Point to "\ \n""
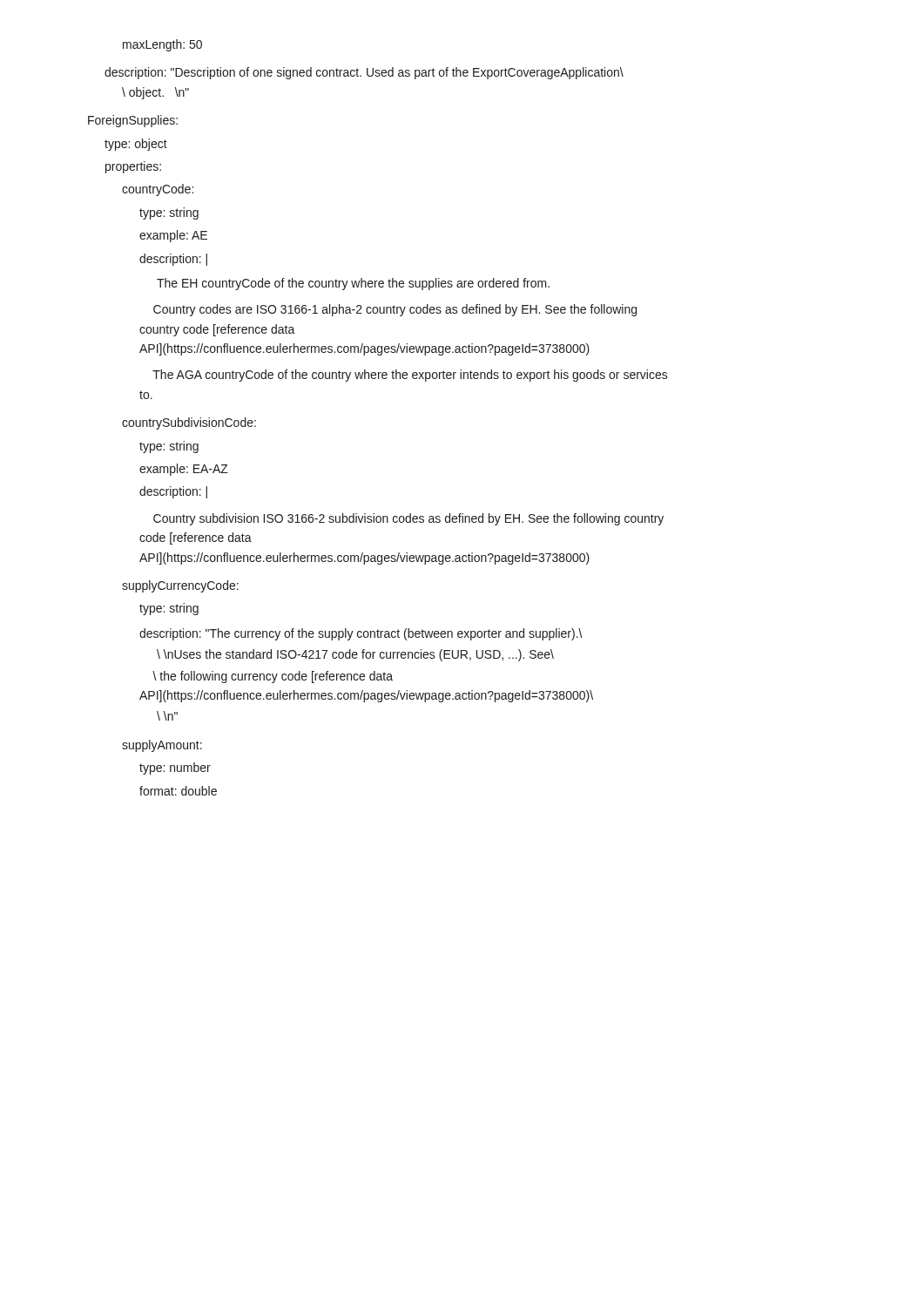Viewport: 924px width, 1307px height. click(x=167, y=717)
